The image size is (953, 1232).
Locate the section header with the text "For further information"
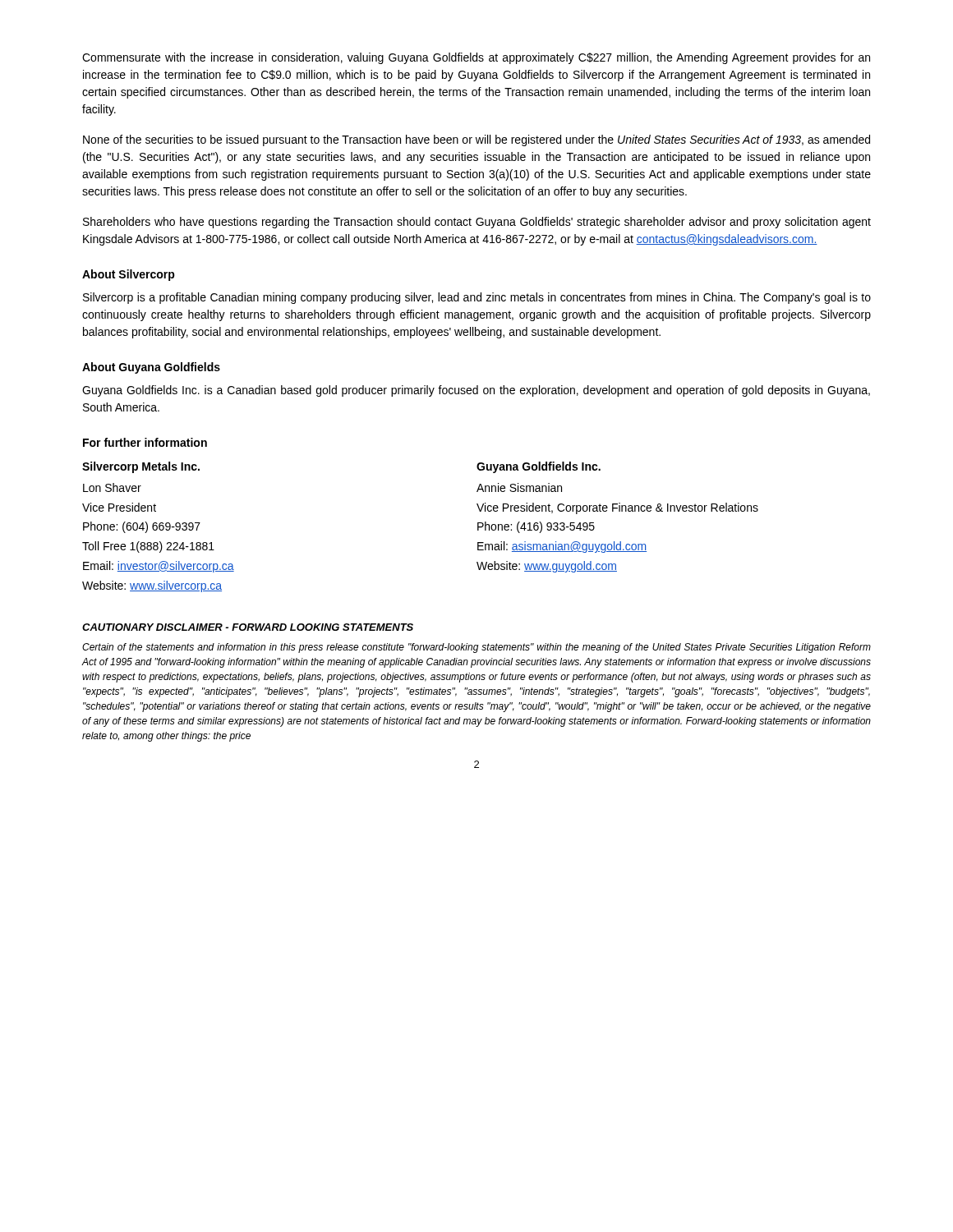pos(145,443)
